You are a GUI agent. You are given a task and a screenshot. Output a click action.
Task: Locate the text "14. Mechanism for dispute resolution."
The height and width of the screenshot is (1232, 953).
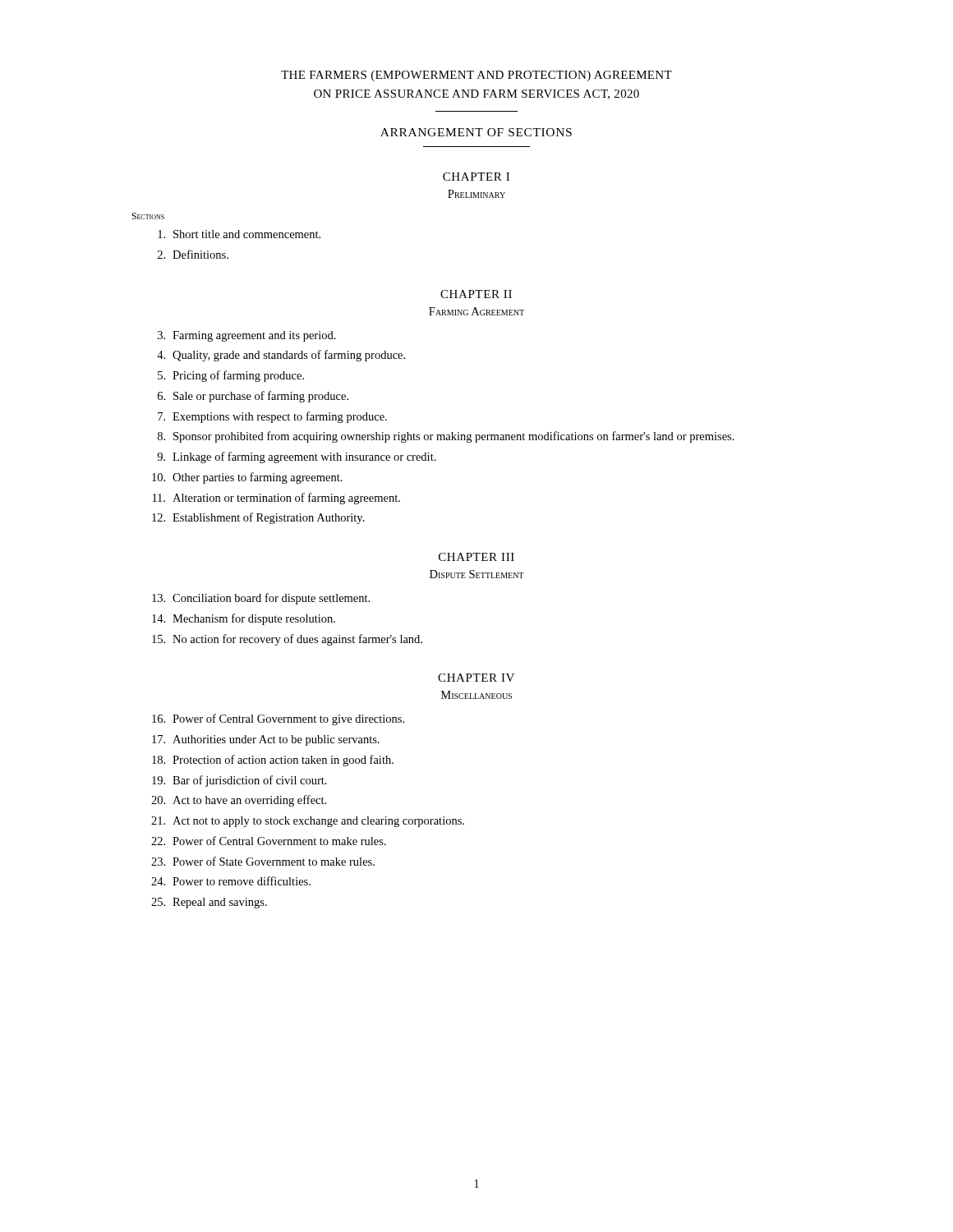[x=244, y=619]
